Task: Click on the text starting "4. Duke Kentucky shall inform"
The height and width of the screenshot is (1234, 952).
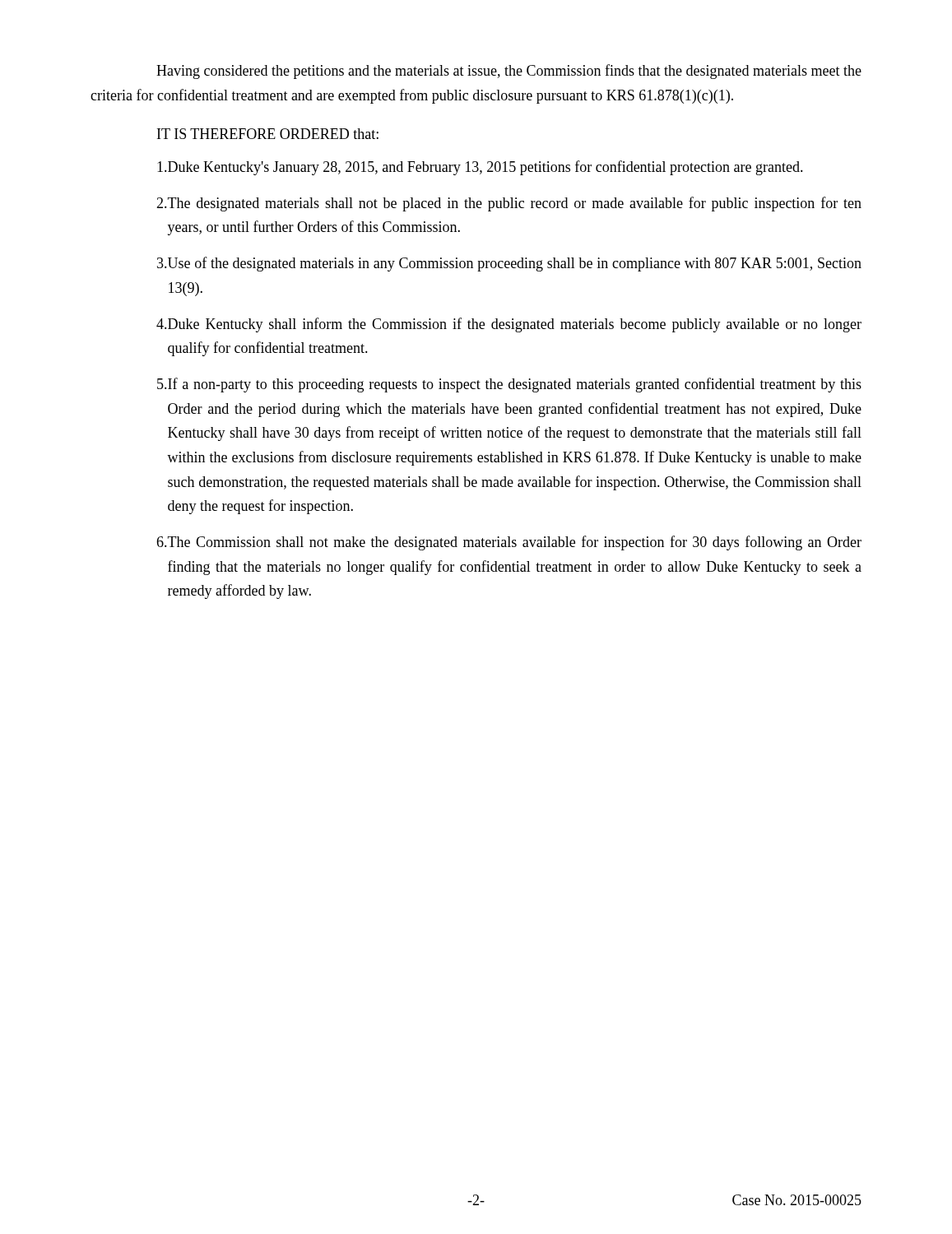Action: [x=476, y=337]
